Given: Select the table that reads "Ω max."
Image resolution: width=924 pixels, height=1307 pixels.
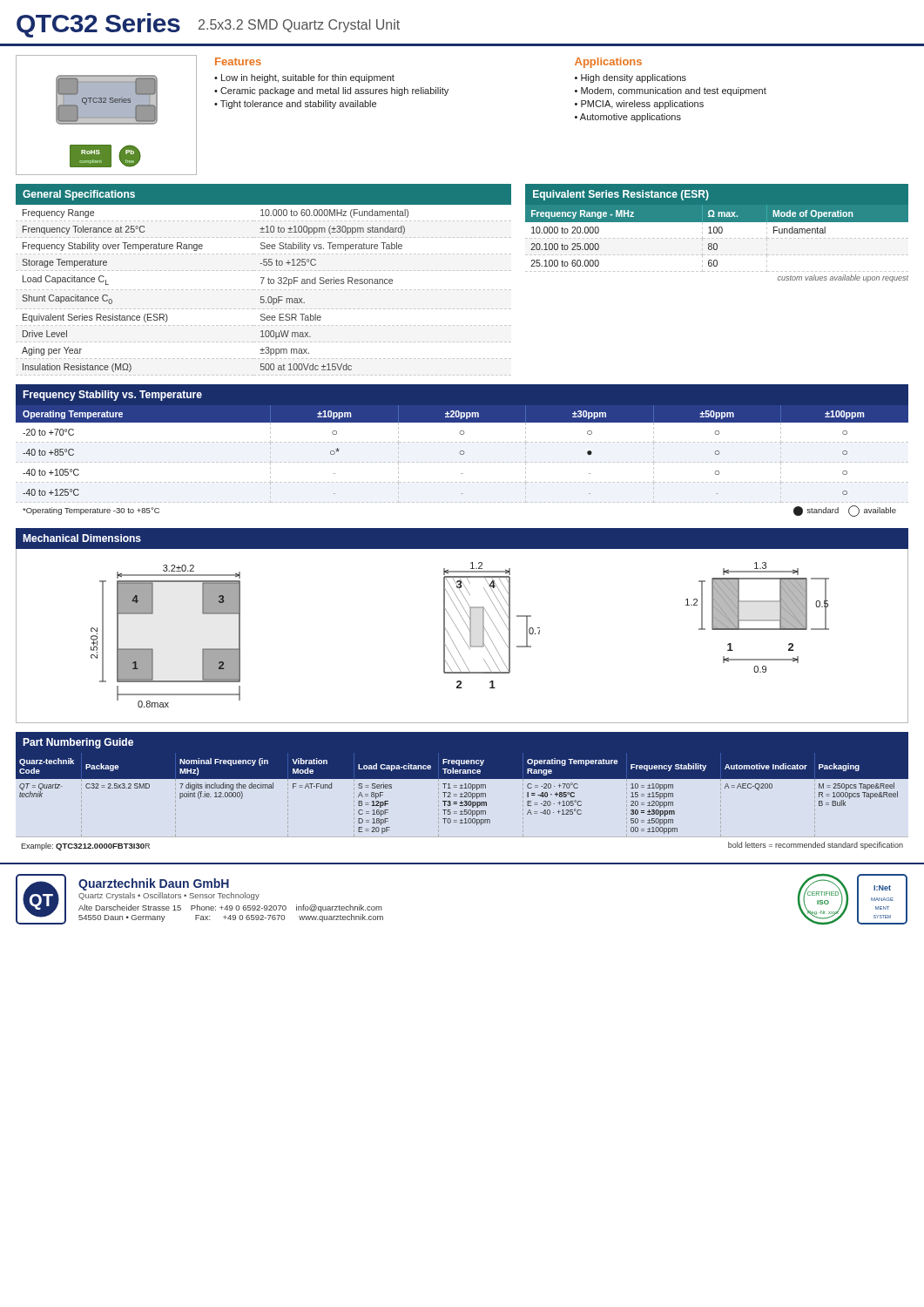Looking at the screenshot, I should coord(717,233).
